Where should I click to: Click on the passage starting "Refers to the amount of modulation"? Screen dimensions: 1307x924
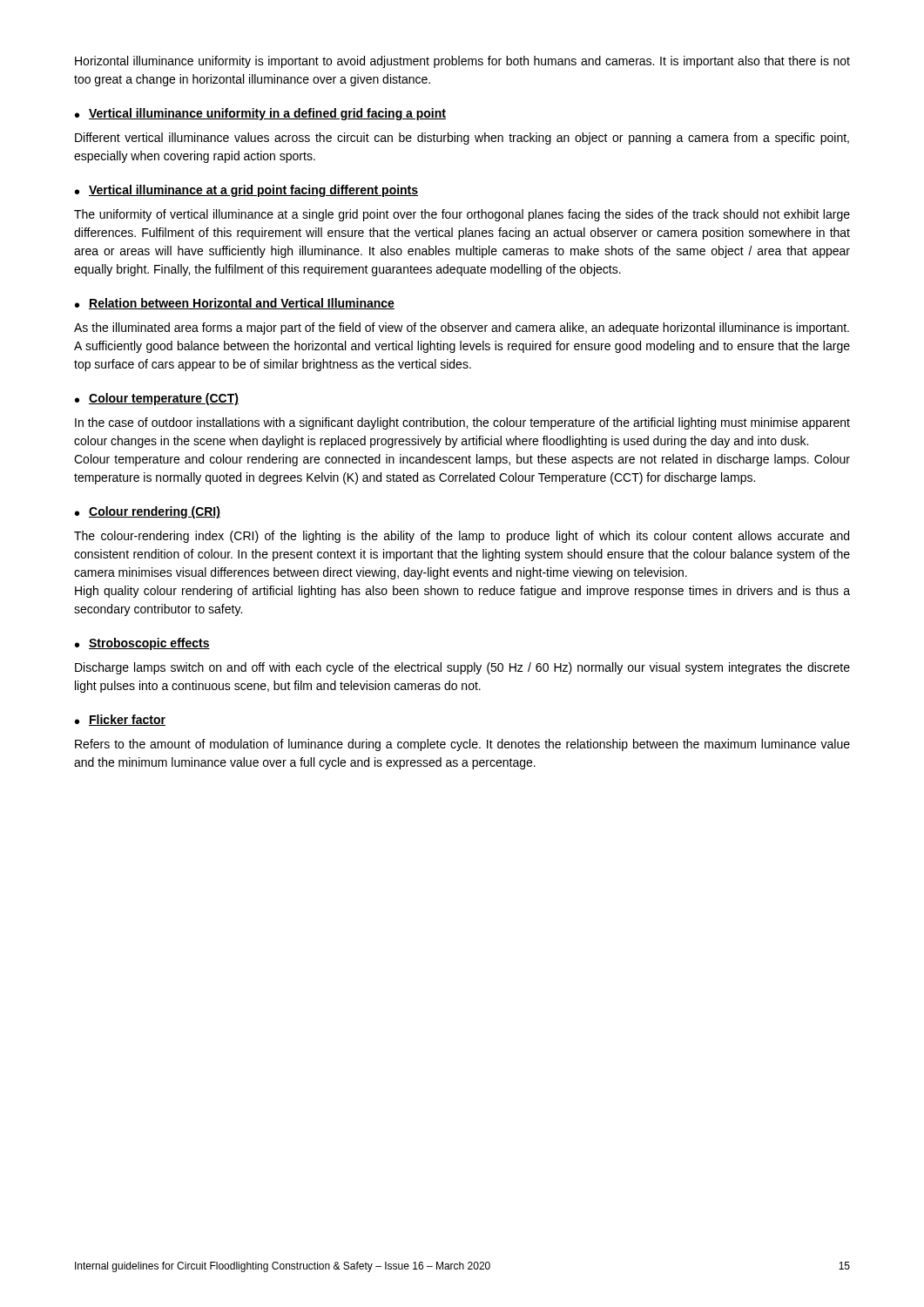[462, 753]
